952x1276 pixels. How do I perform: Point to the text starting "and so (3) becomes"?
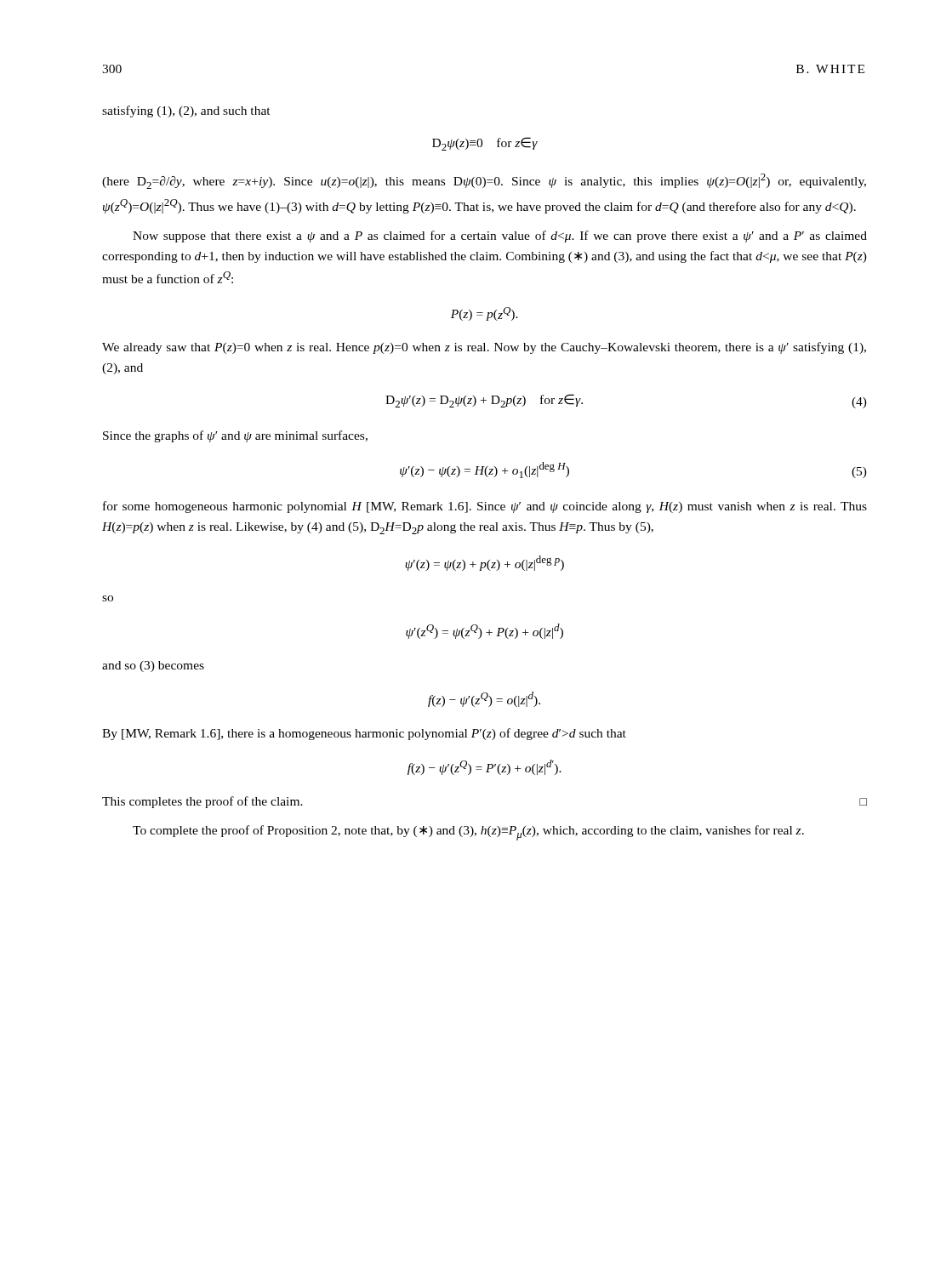click(x=153, y=665)
